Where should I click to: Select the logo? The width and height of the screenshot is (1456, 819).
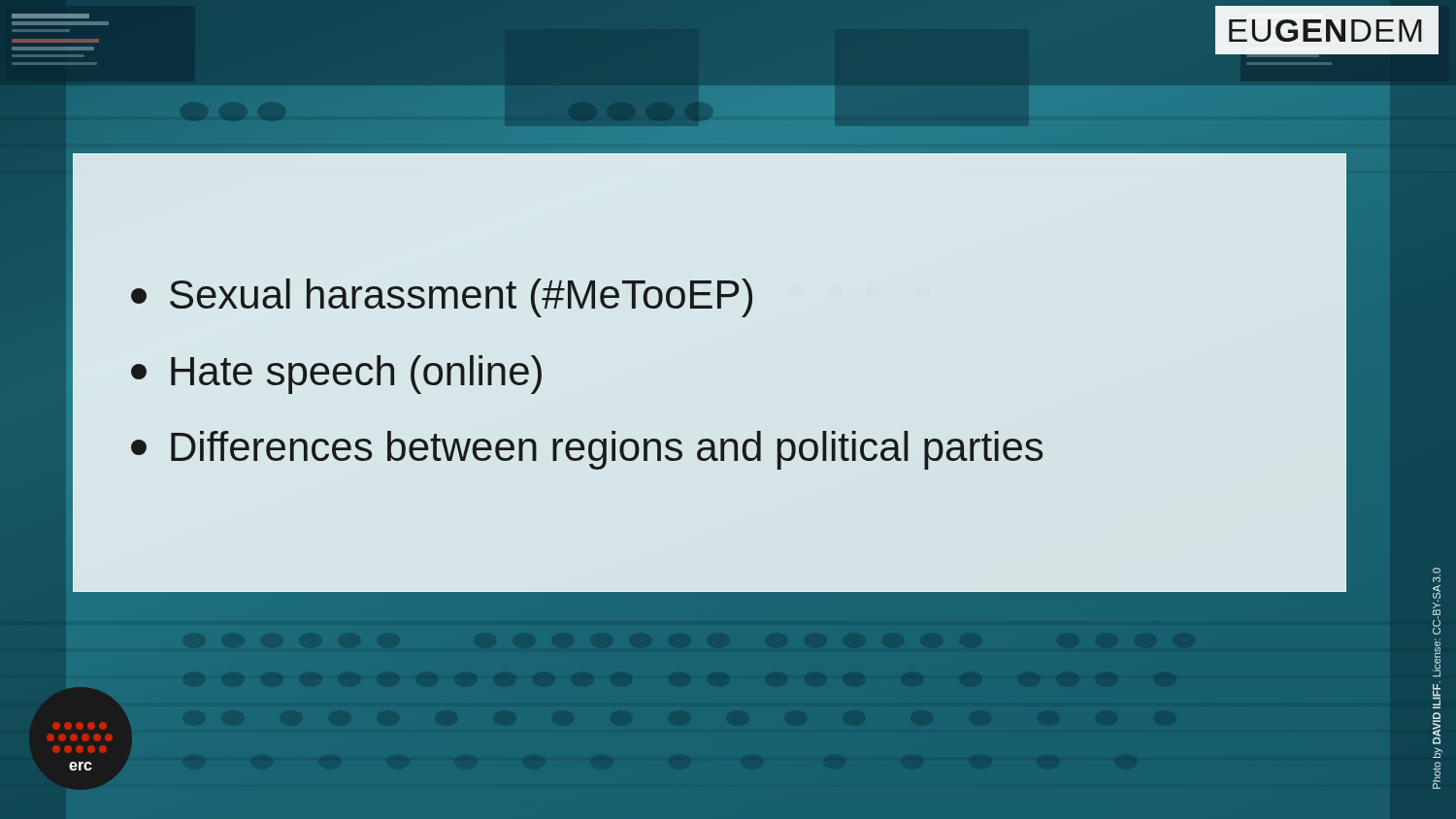pyautogui.click(x=81, y=738)
